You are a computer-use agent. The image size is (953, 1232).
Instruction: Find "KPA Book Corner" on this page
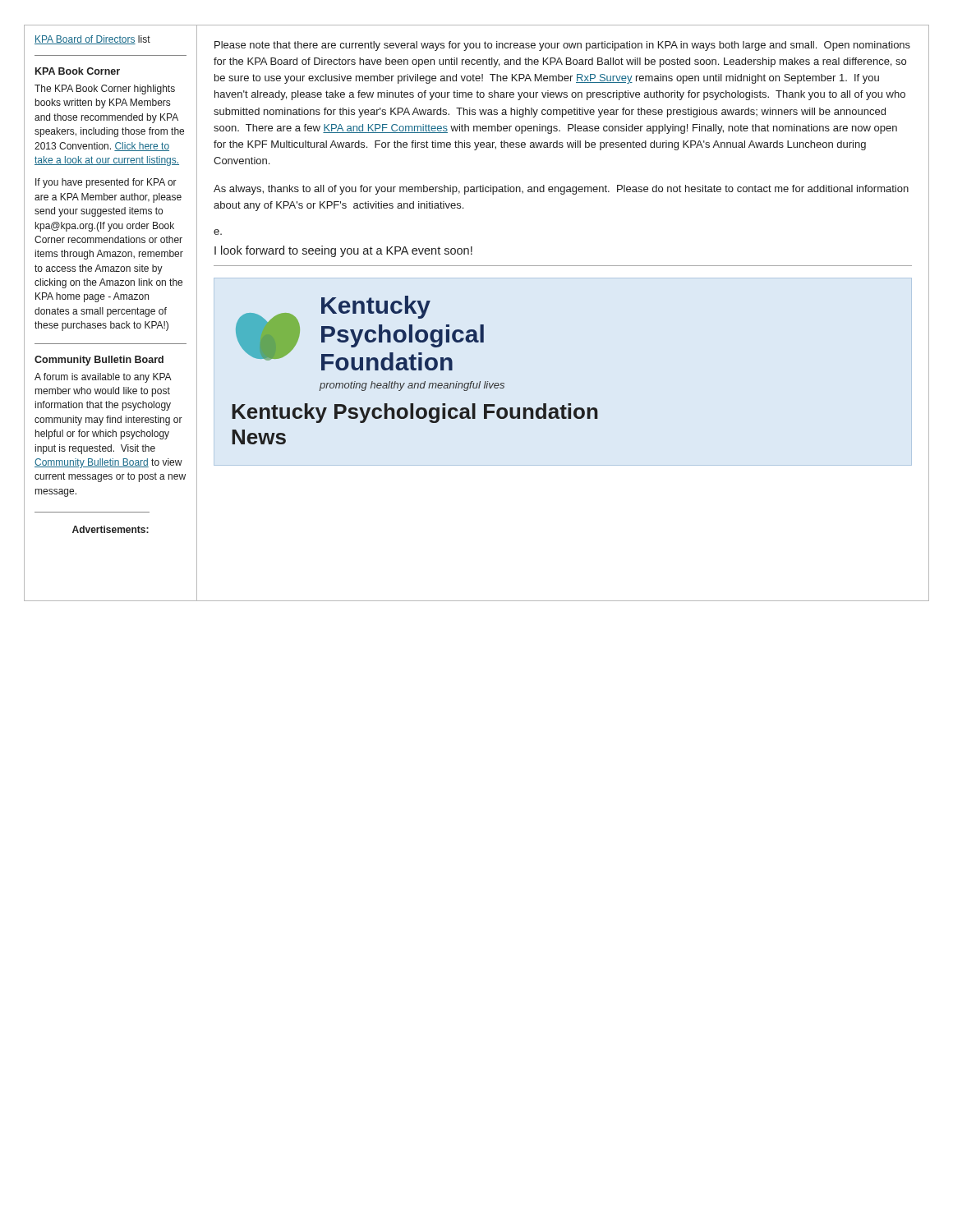[77, 71]
